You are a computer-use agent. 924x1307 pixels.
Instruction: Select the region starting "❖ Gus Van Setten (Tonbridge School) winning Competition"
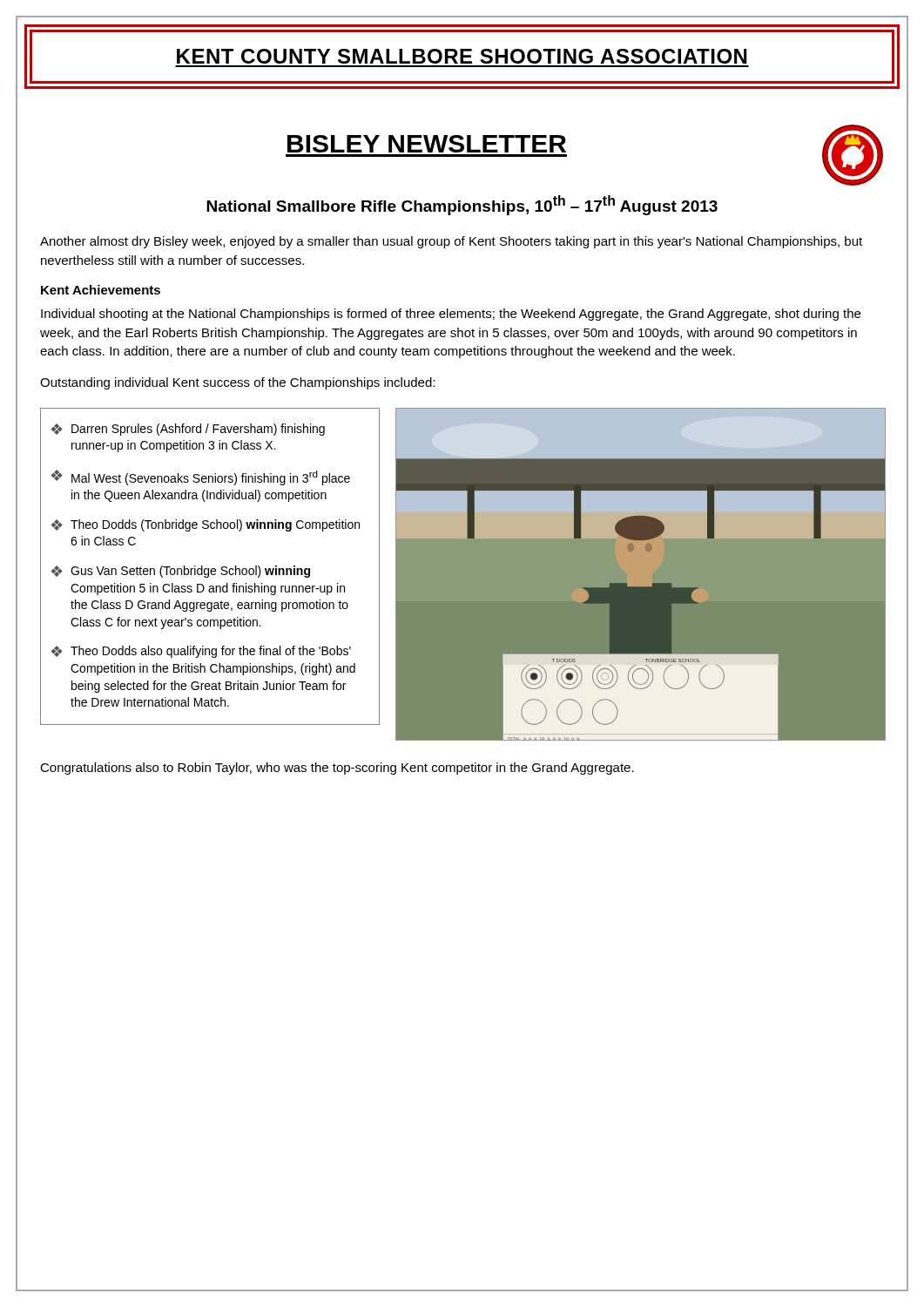[x=206, y=597]
